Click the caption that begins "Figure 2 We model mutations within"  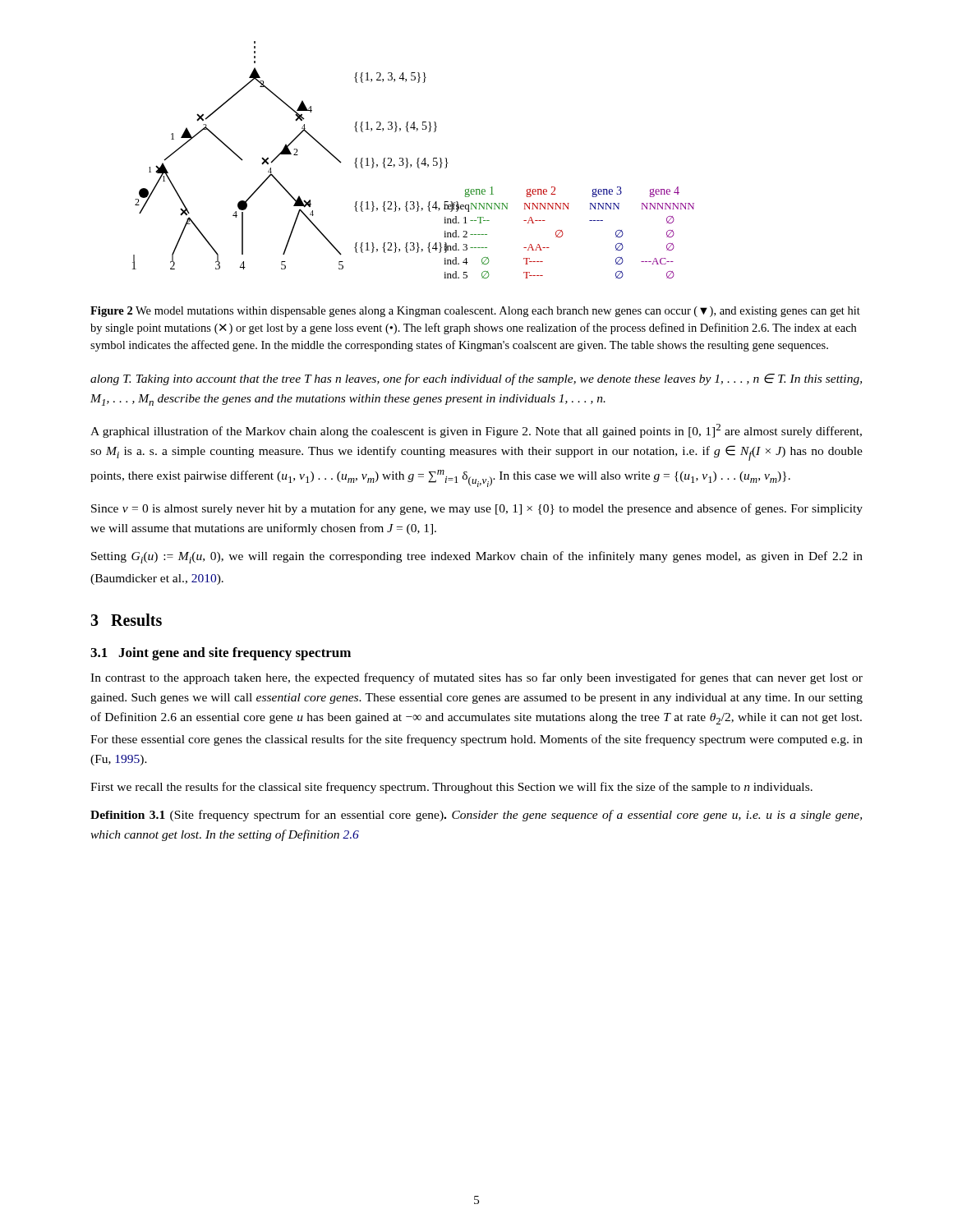click(x=475, y=328)
